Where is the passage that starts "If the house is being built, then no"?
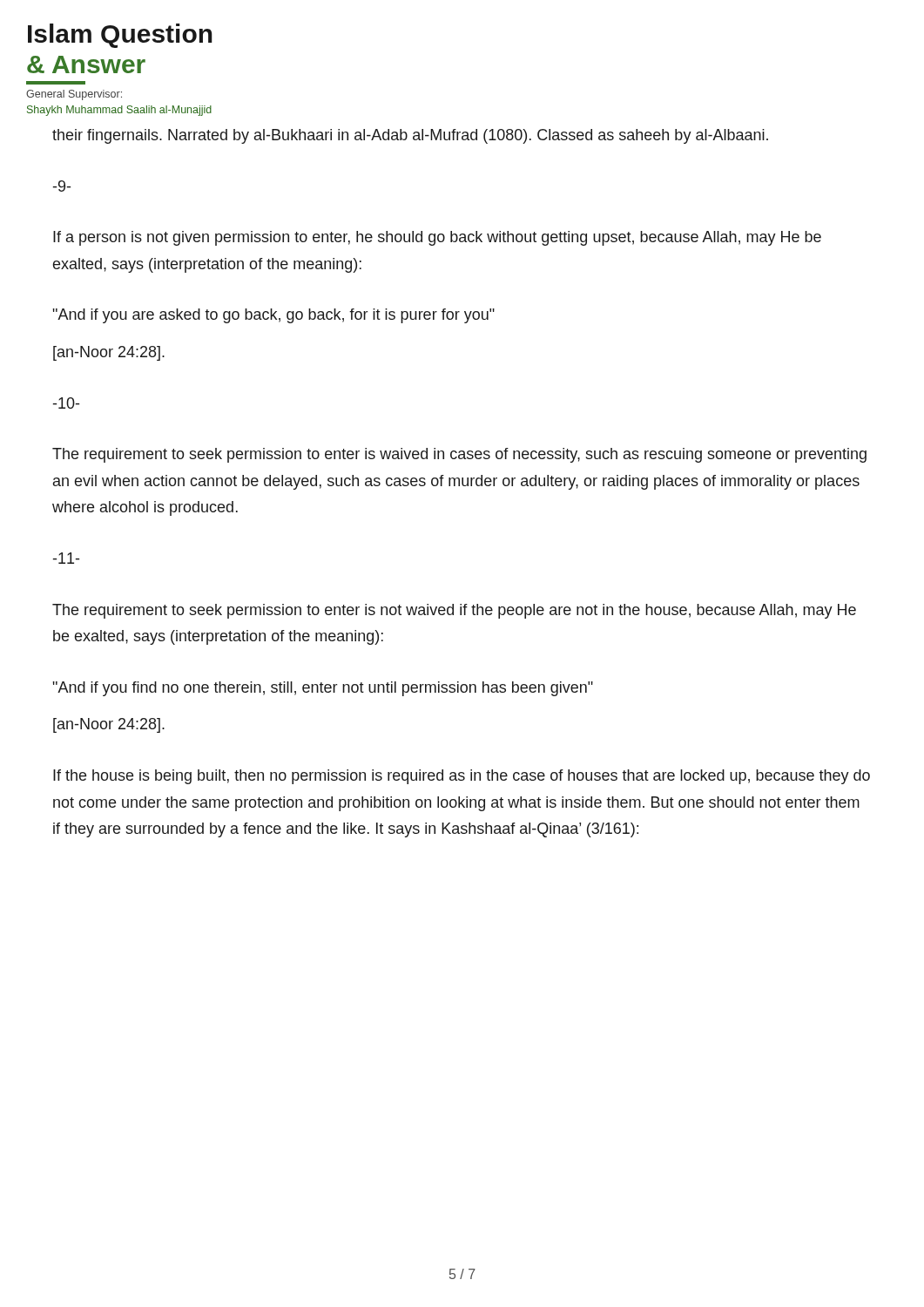This screenshot has height=1307, width=924. (461, 802)
